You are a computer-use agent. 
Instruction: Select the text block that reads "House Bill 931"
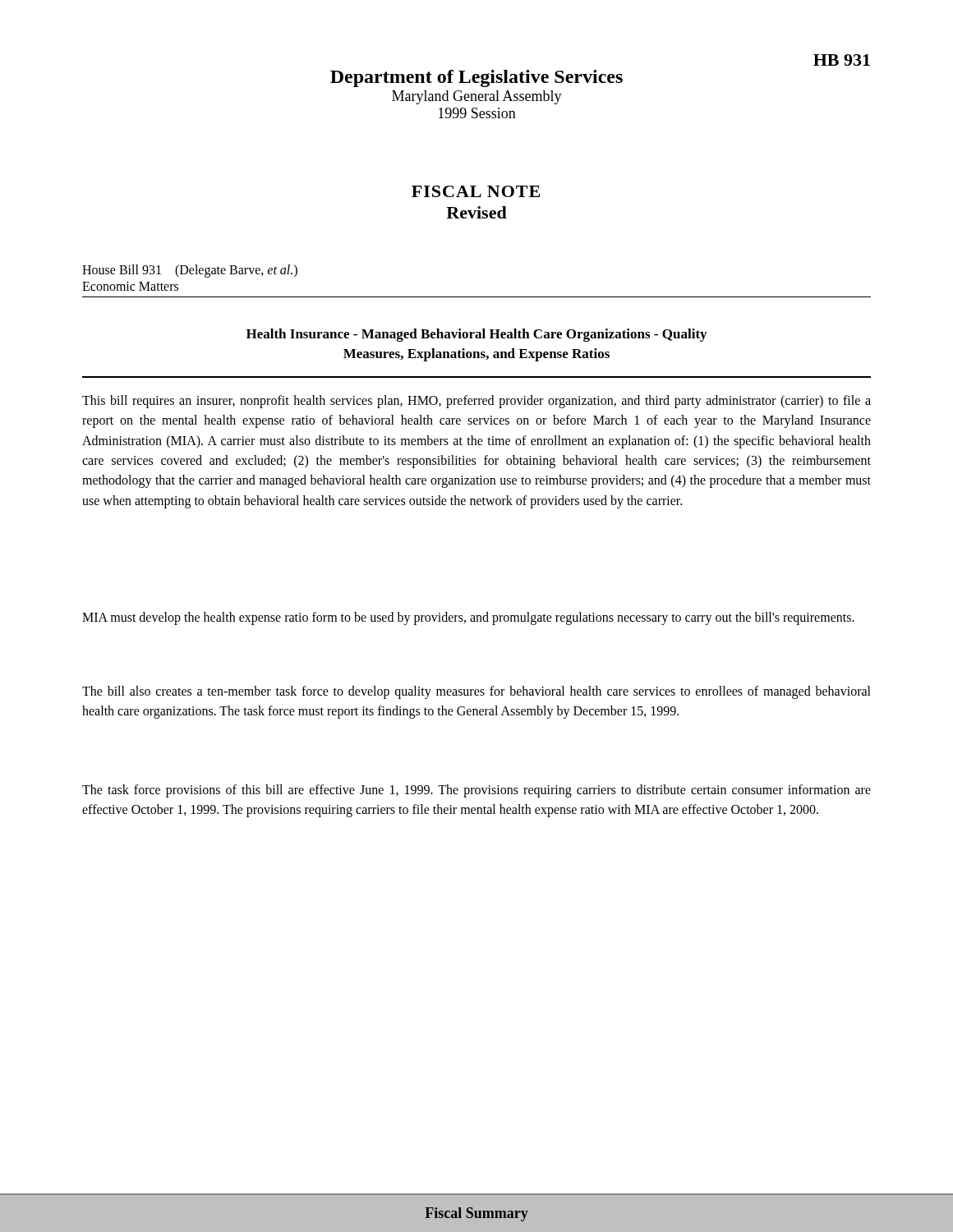point(190,271)
